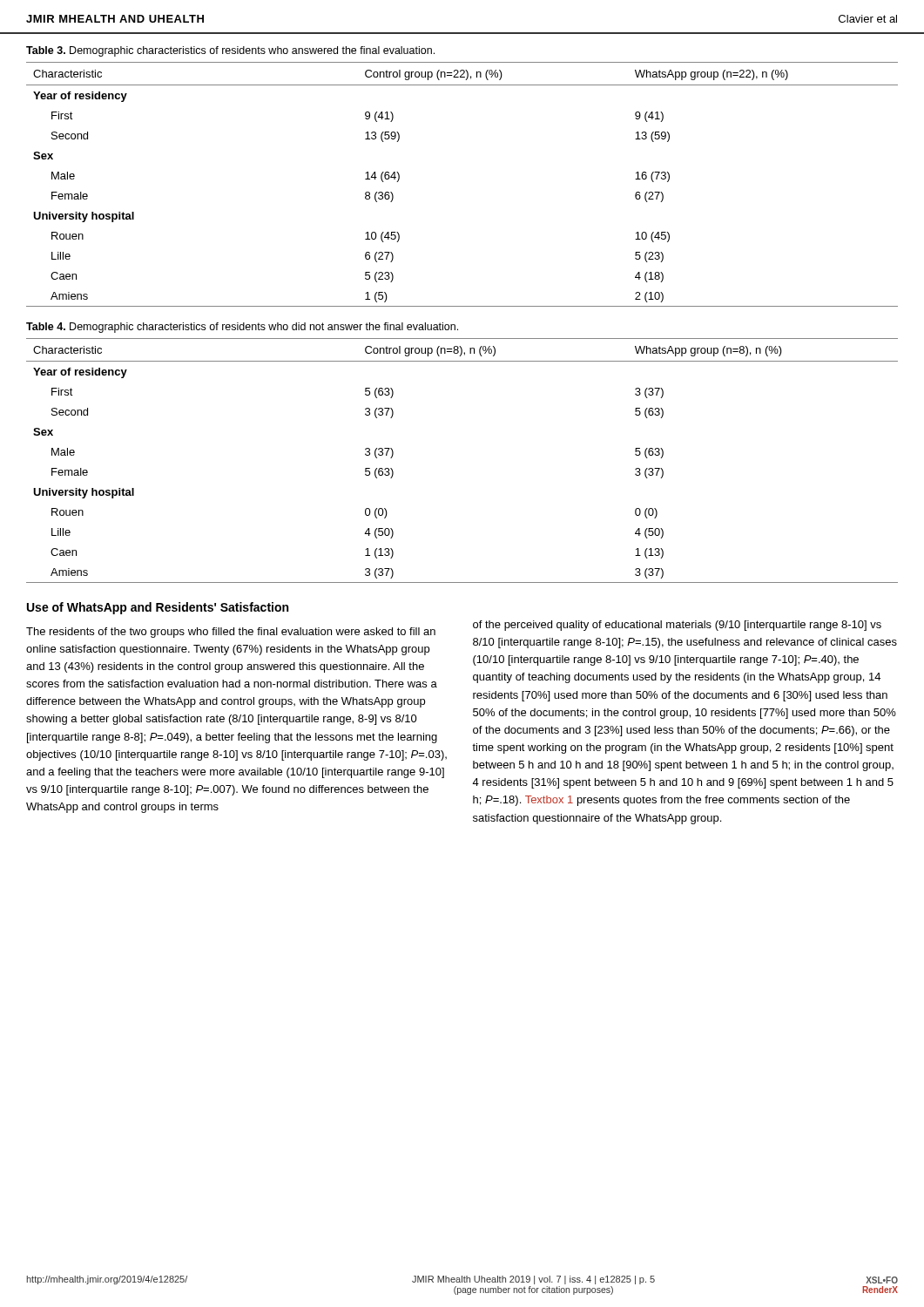Select the text block containing "The residents of the two groups who"
The width and height of the screenshot is (924, 1307).
(237, 719)
